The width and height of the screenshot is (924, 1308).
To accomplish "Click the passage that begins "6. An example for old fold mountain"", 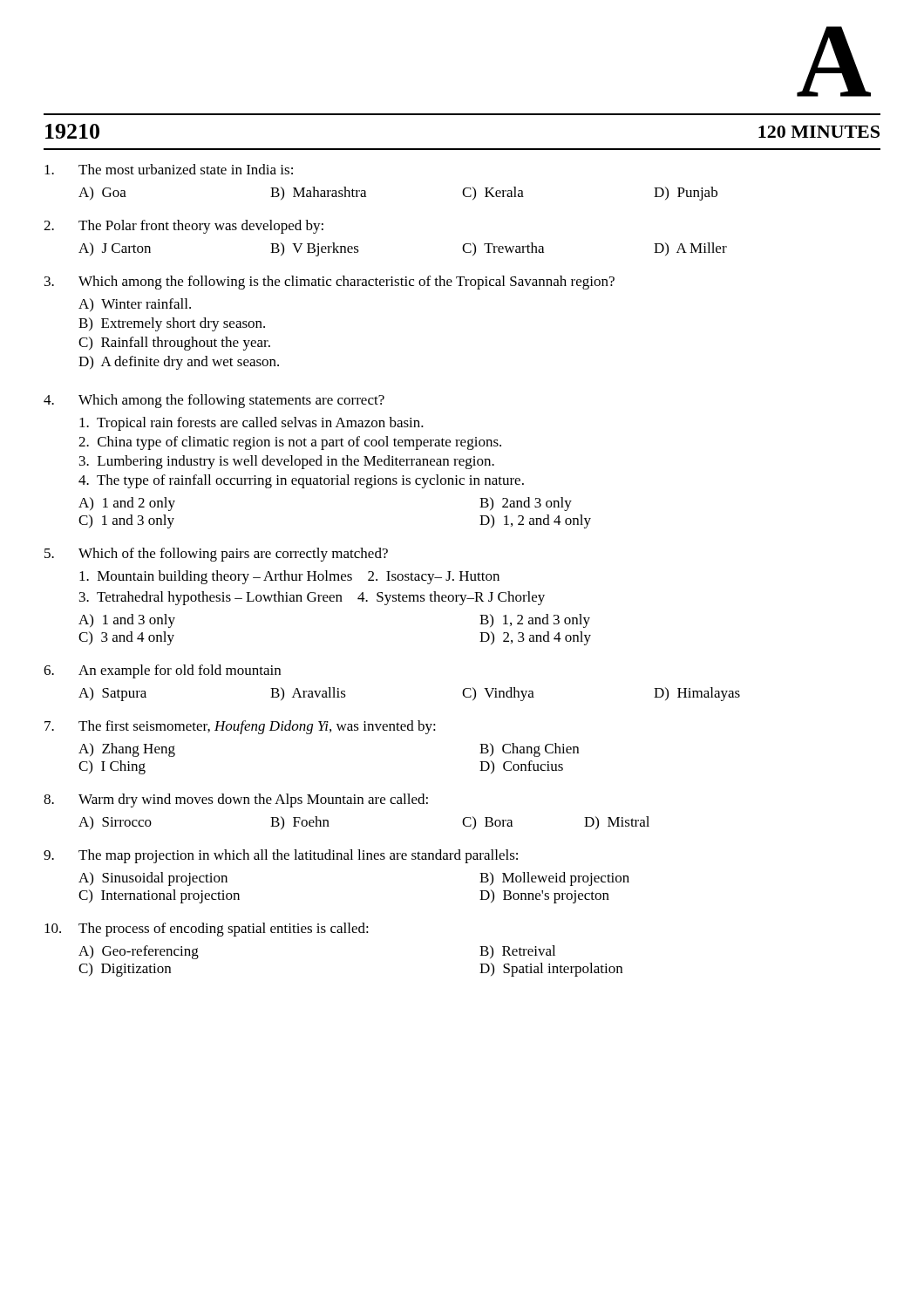I will [462, 682].
